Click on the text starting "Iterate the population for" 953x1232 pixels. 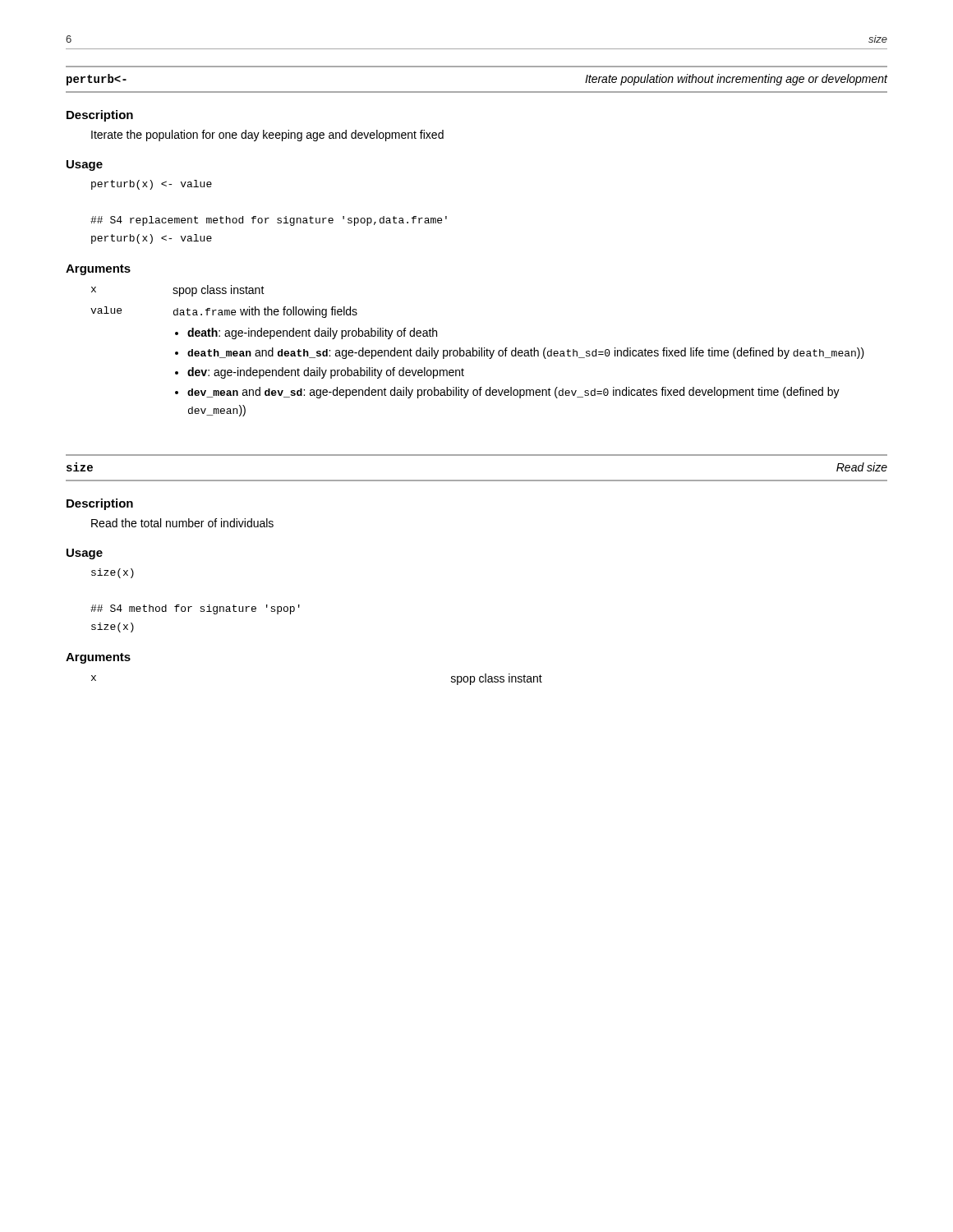267,135
